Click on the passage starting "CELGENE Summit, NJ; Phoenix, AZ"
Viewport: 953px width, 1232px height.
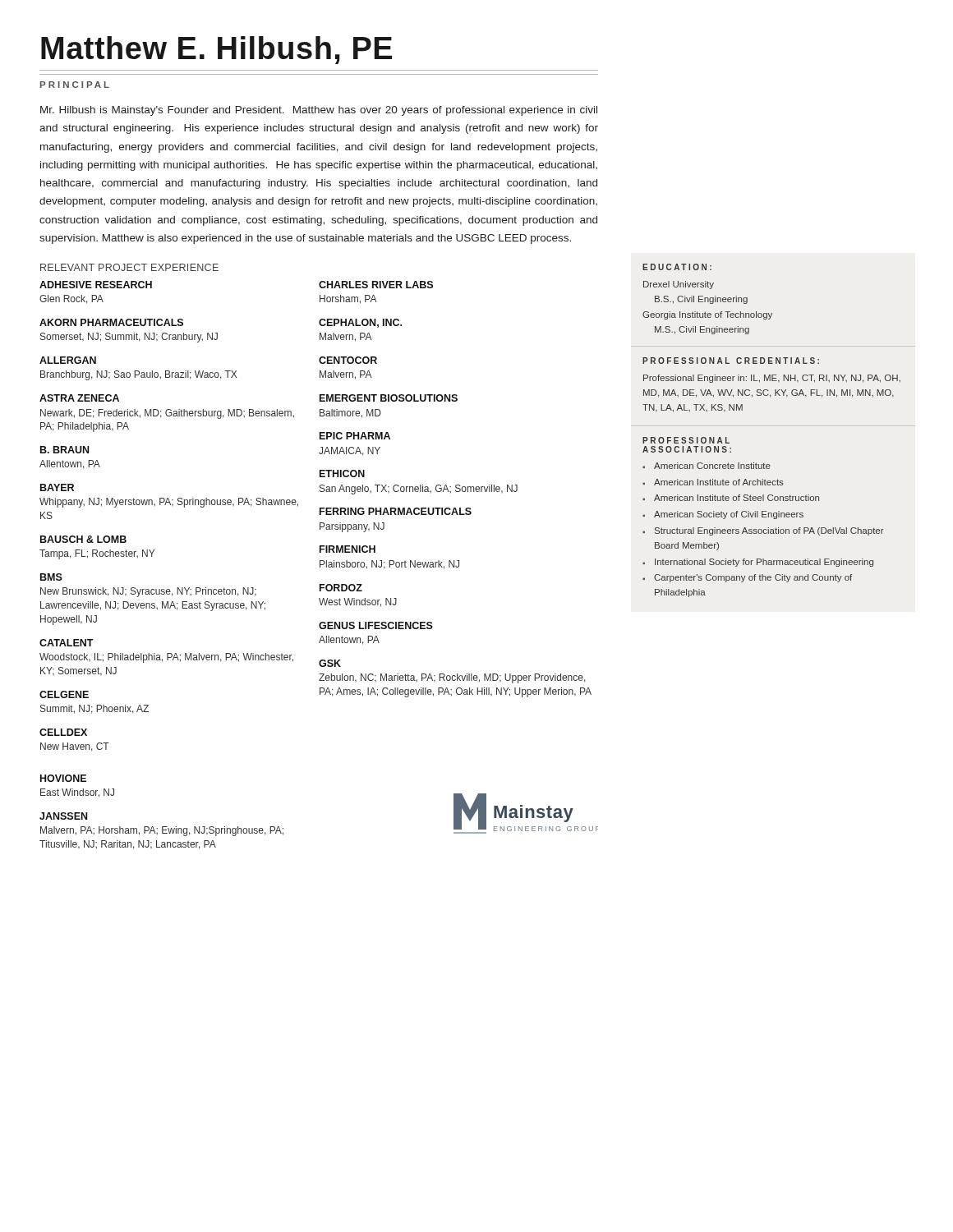[64, 694]
